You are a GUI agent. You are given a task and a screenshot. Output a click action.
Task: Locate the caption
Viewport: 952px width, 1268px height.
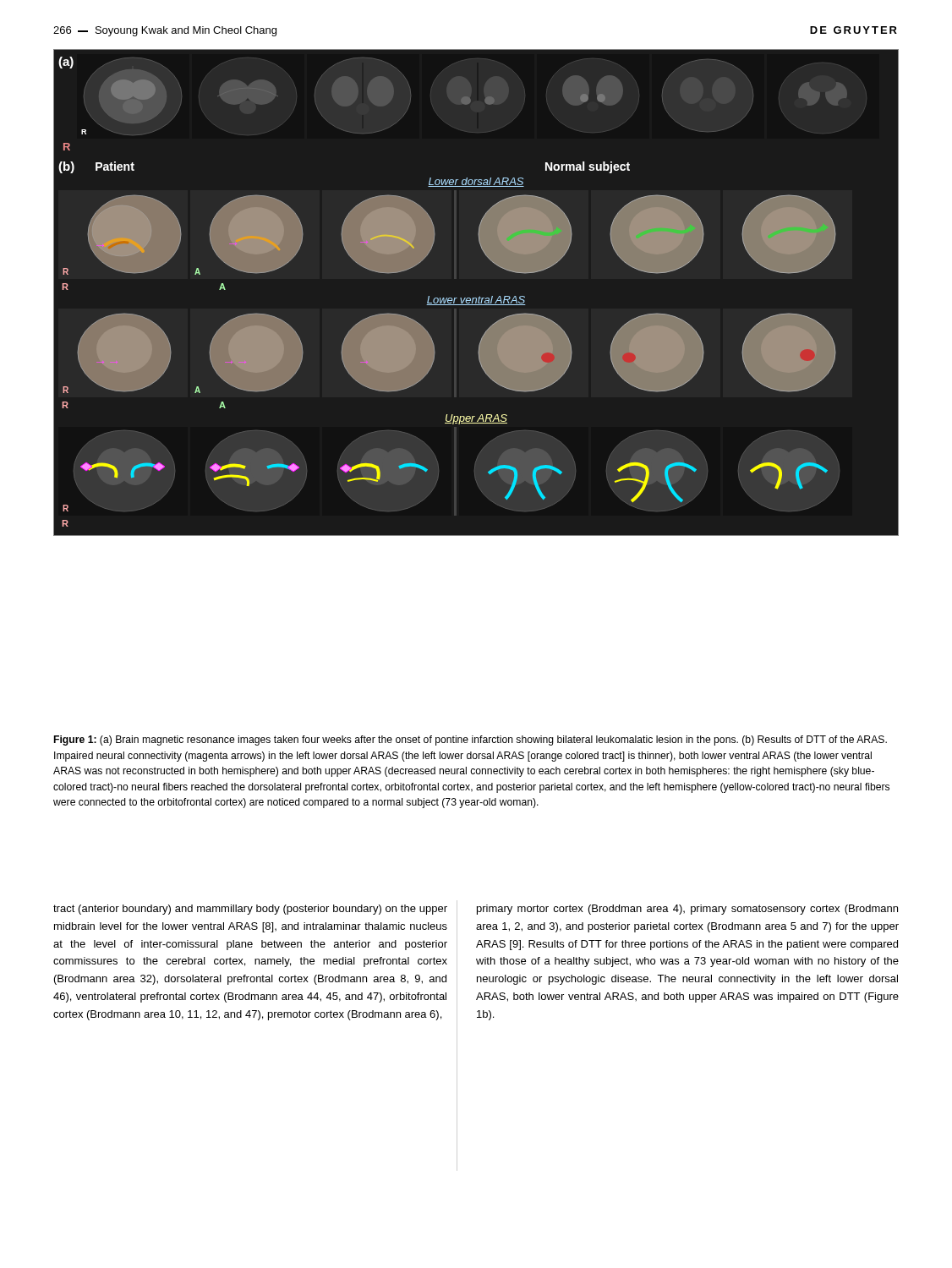[x=472, y=771]
